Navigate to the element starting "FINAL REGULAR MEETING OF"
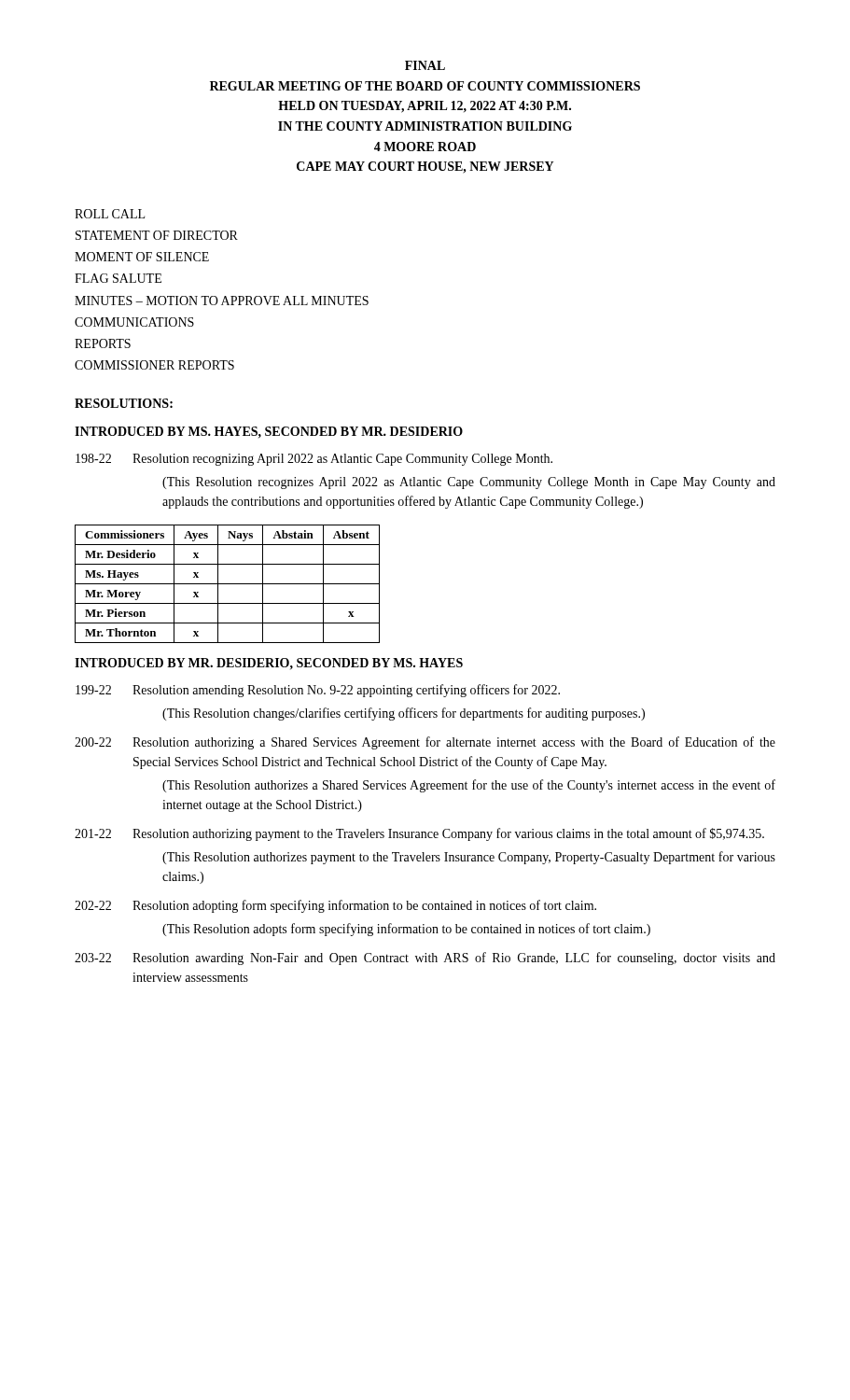The width and height of the screenshot is (850, 1400). (x=425, y=116)
